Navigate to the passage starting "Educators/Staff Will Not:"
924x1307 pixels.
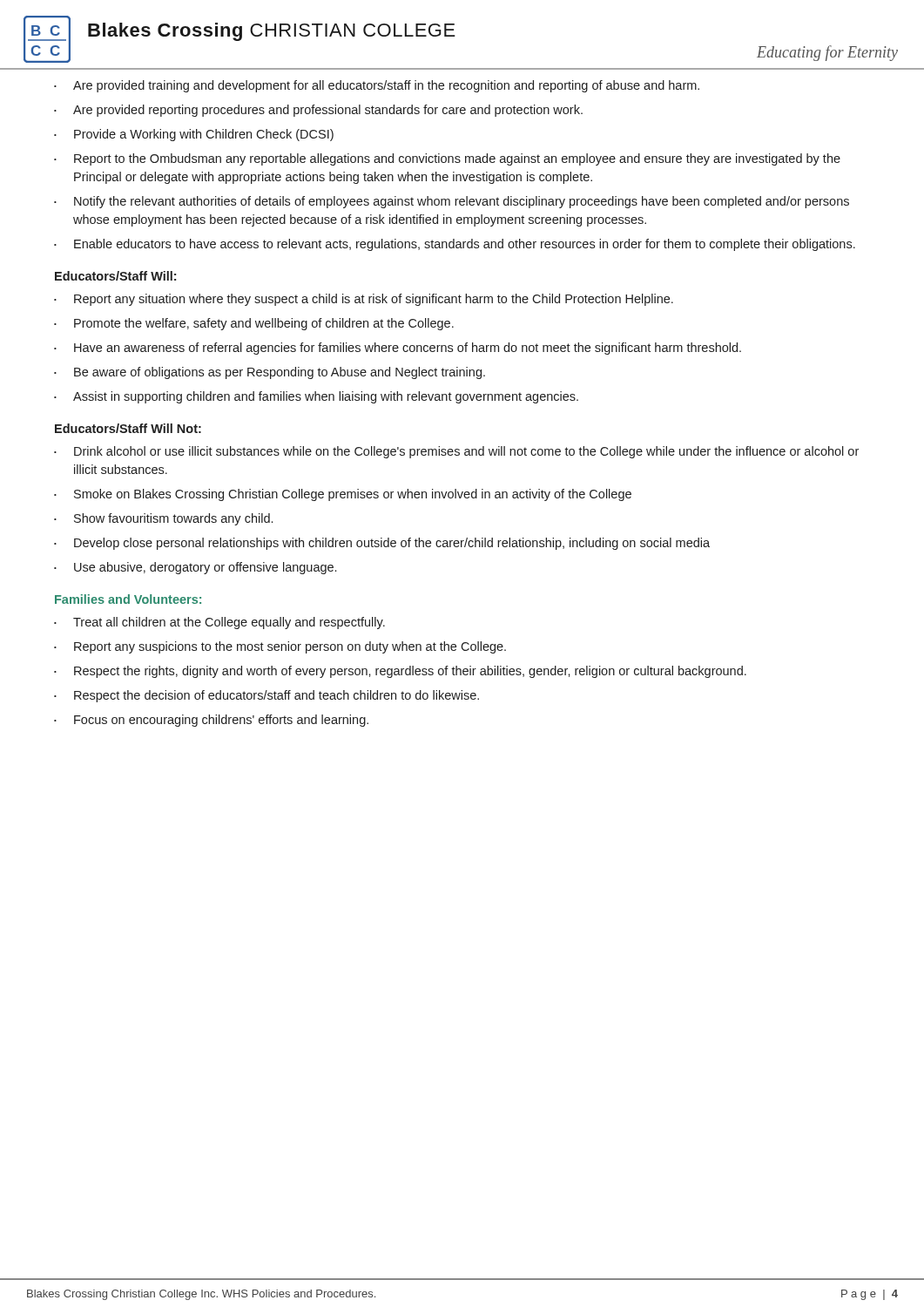tap(128, 429)
